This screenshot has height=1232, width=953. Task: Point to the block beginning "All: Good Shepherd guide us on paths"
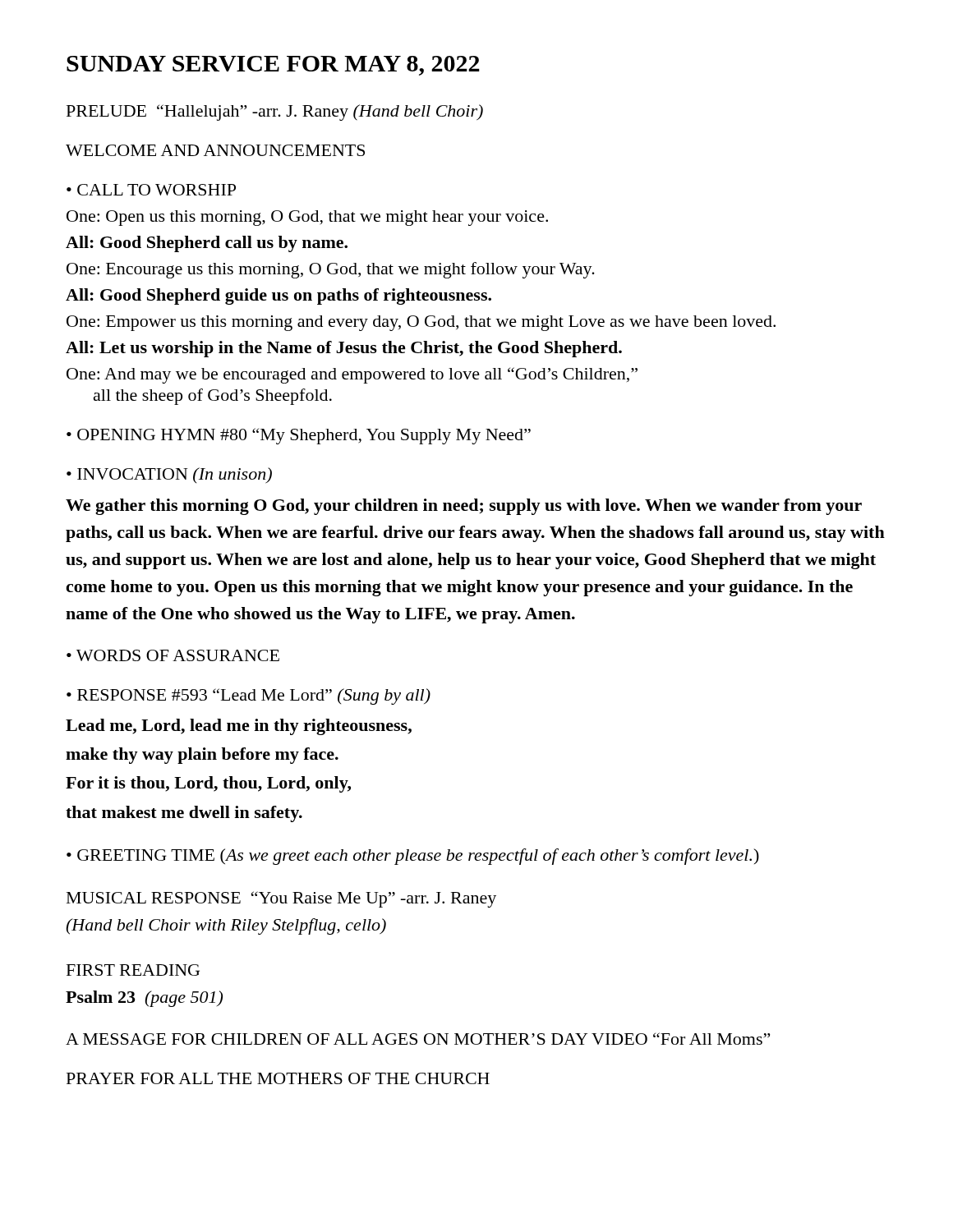[279, 294]
